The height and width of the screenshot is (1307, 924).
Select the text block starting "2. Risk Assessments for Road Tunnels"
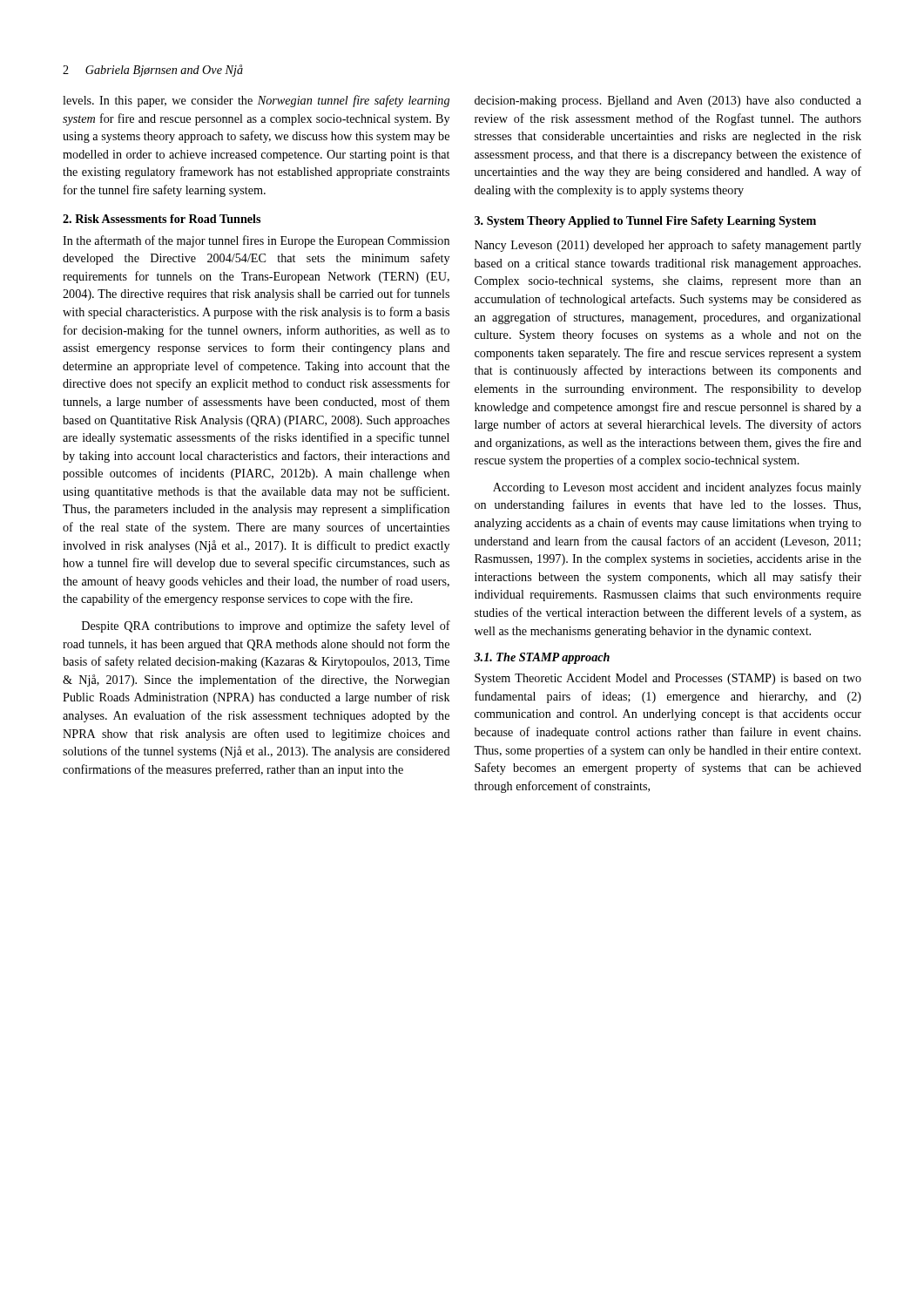tap(256, 219)
